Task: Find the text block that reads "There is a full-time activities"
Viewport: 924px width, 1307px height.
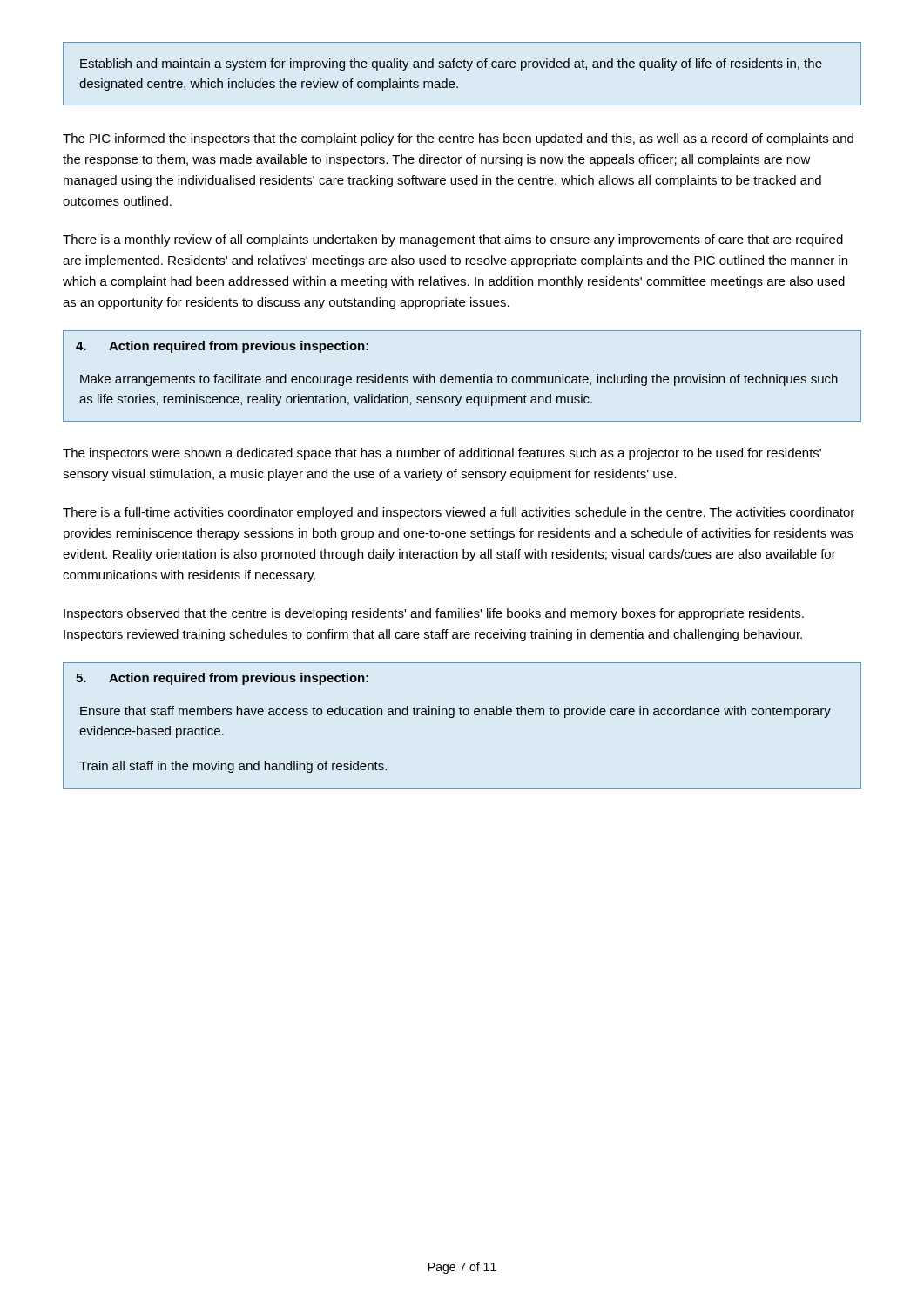Action: (462, 544)
